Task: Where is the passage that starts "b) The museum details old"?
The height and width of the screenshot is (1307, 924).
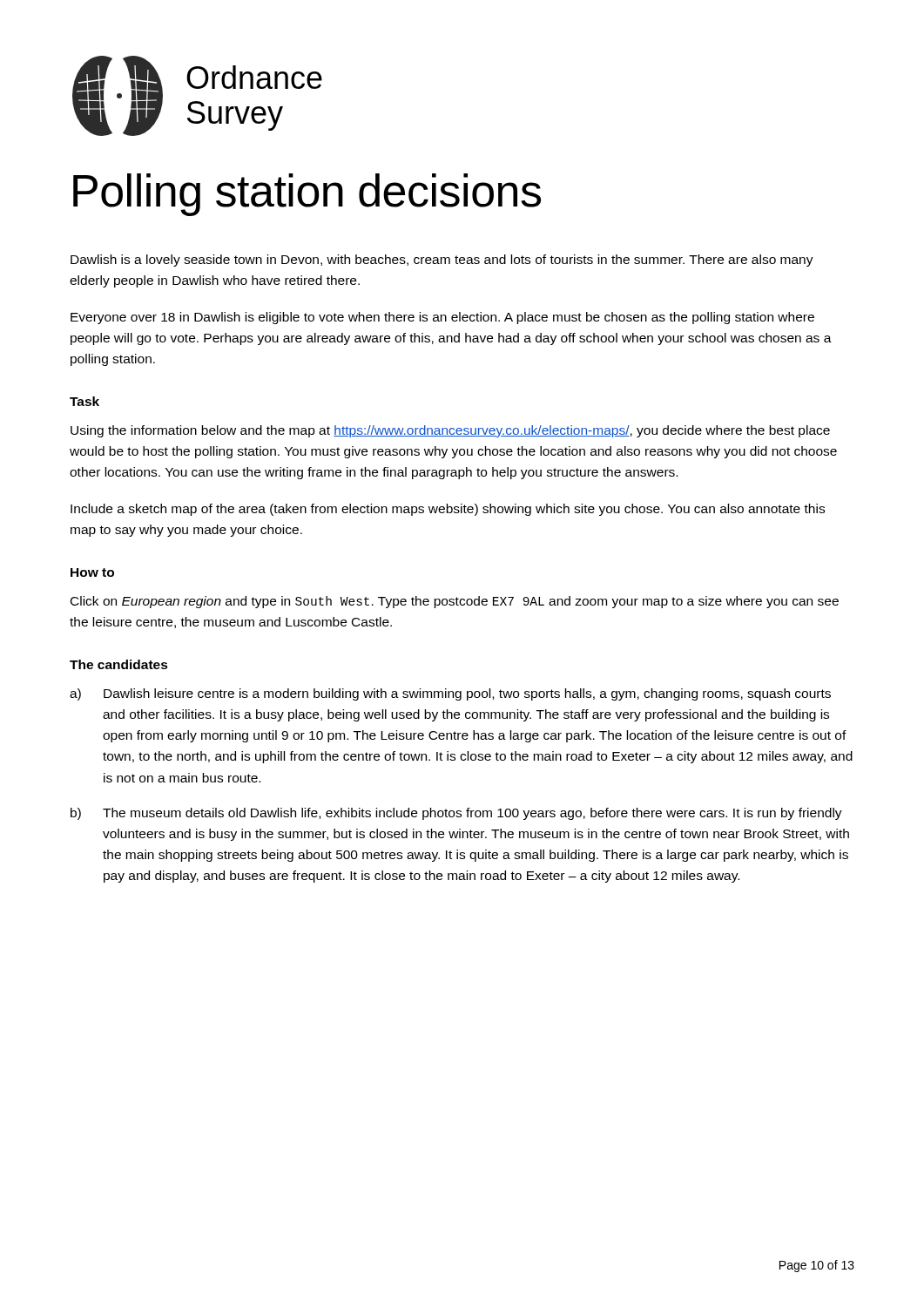Action: tap(462, 844)
